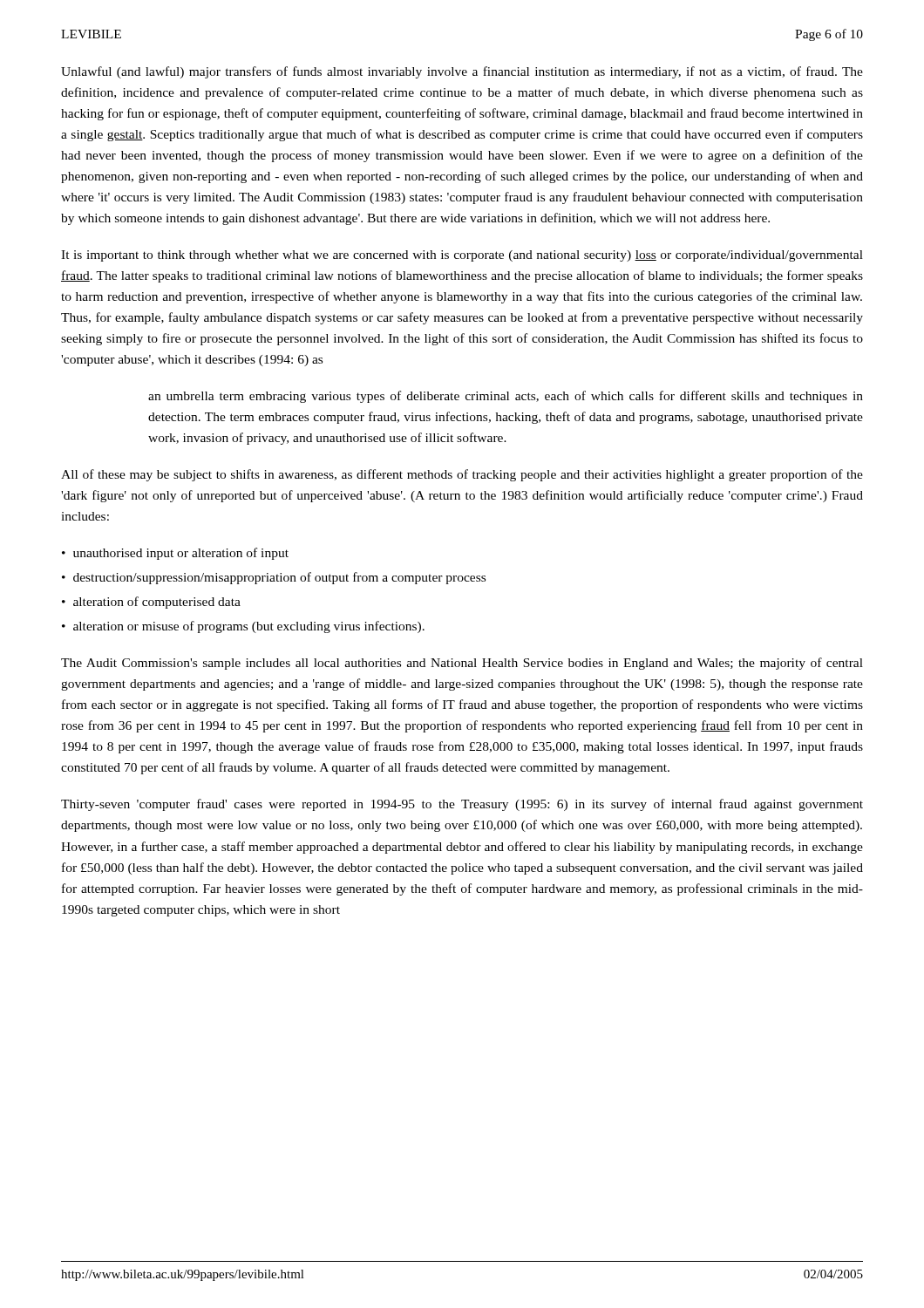Point to the text block starting "Thirty-seven 'computer fraud' cases"
Viewport: 924px width, 1308px height.
(x=462, y=856)
